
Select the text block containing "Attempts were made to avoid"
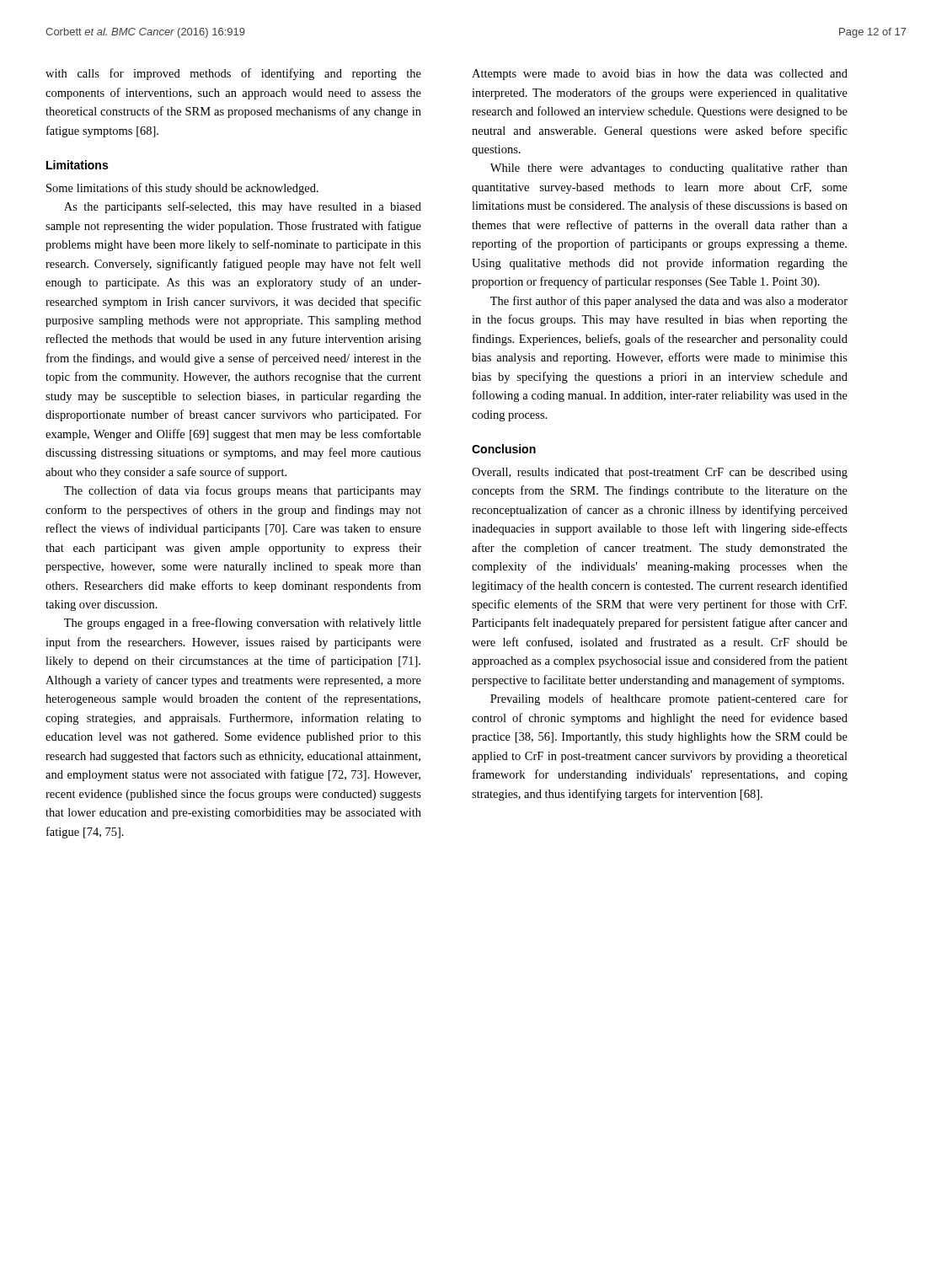[660, 244]
